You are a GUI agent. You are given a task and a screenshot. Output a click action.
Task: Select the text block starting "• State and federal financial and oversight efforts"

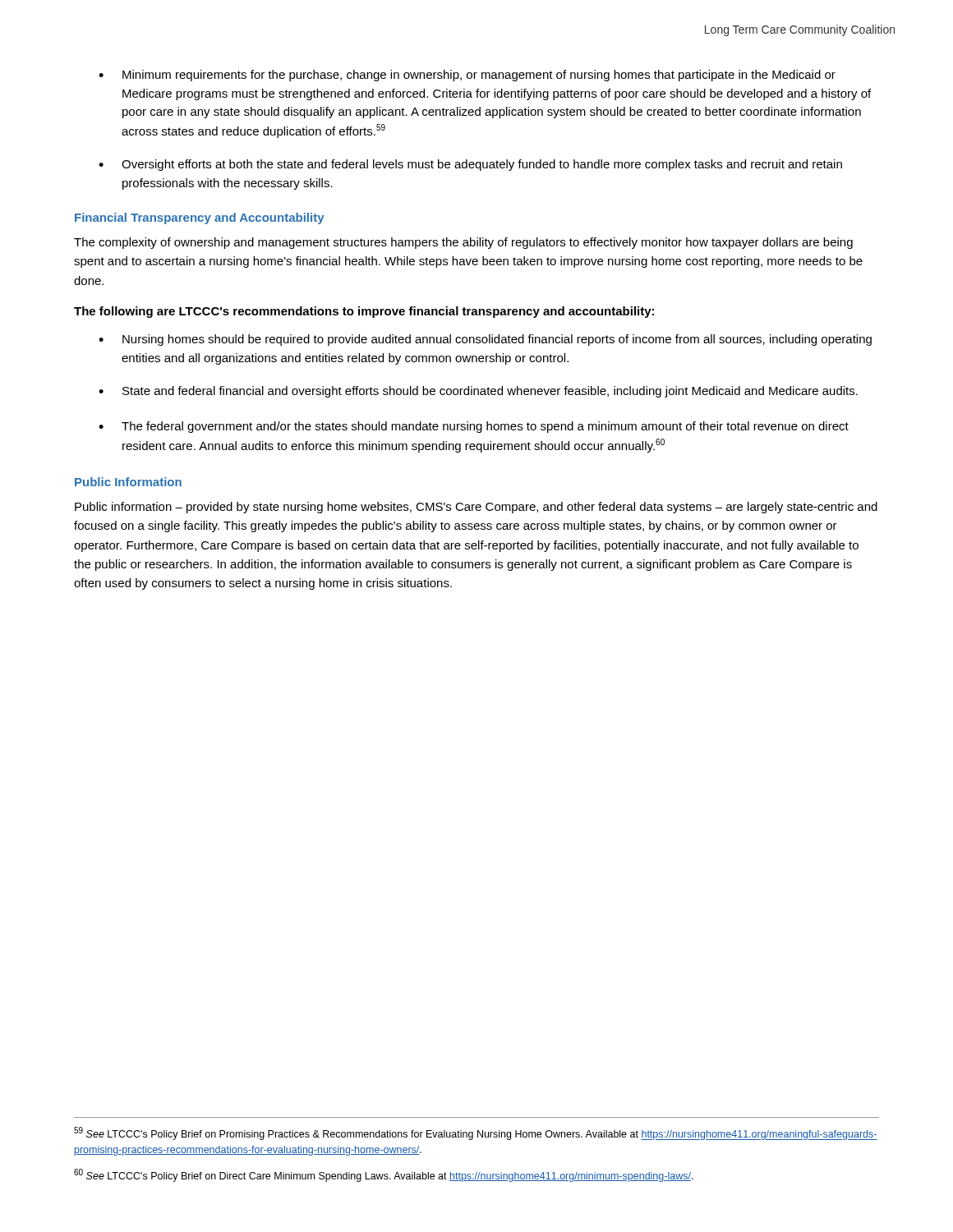coord(489,392)
